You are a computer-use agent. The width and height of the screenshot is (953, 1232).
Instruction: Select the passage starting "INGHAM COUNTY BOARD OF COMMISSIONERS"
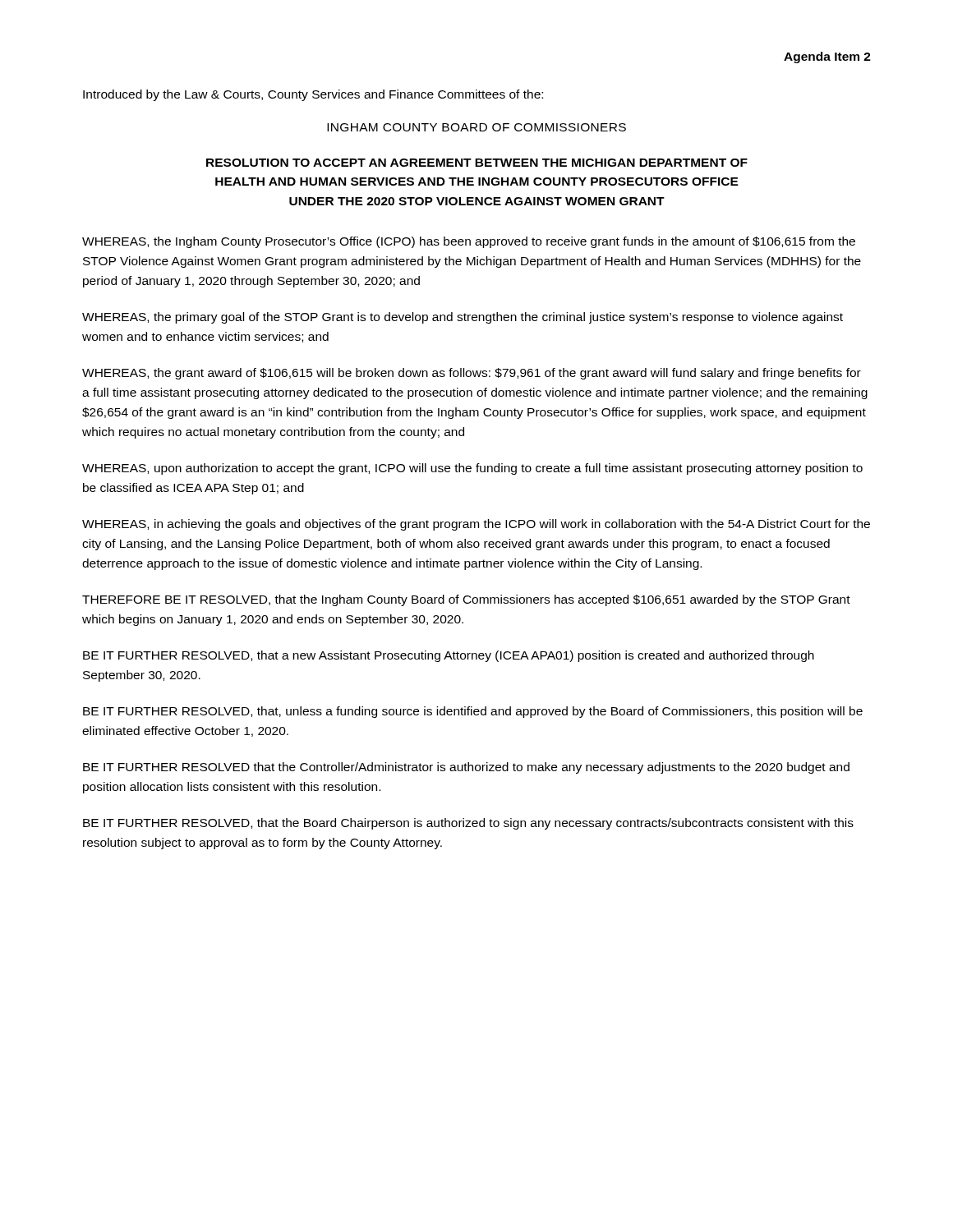click(x=476, y=127)
